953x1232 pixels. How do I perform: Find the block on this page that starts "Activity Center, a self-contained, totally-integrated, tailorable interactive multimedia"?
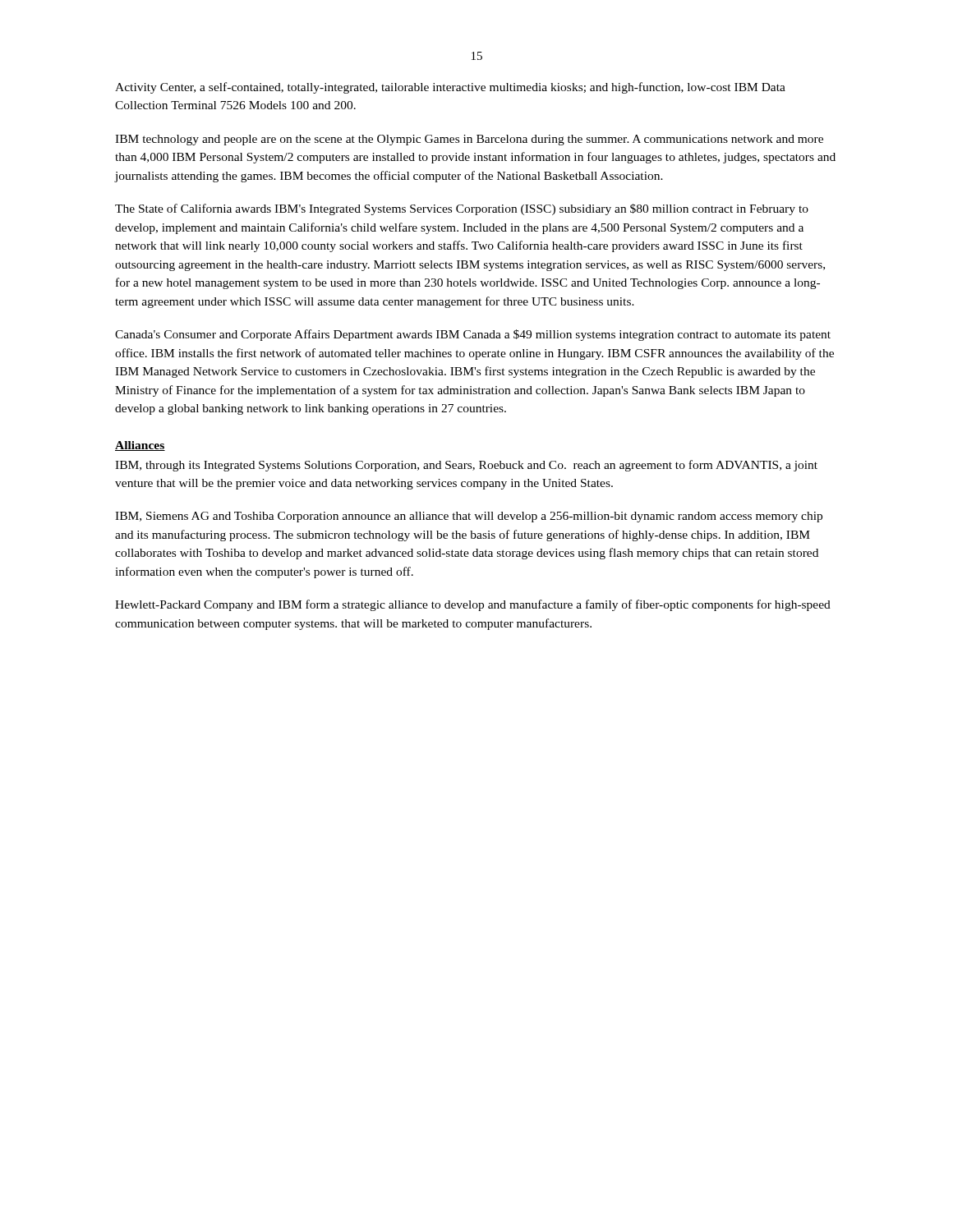click(x=450, y=96)
